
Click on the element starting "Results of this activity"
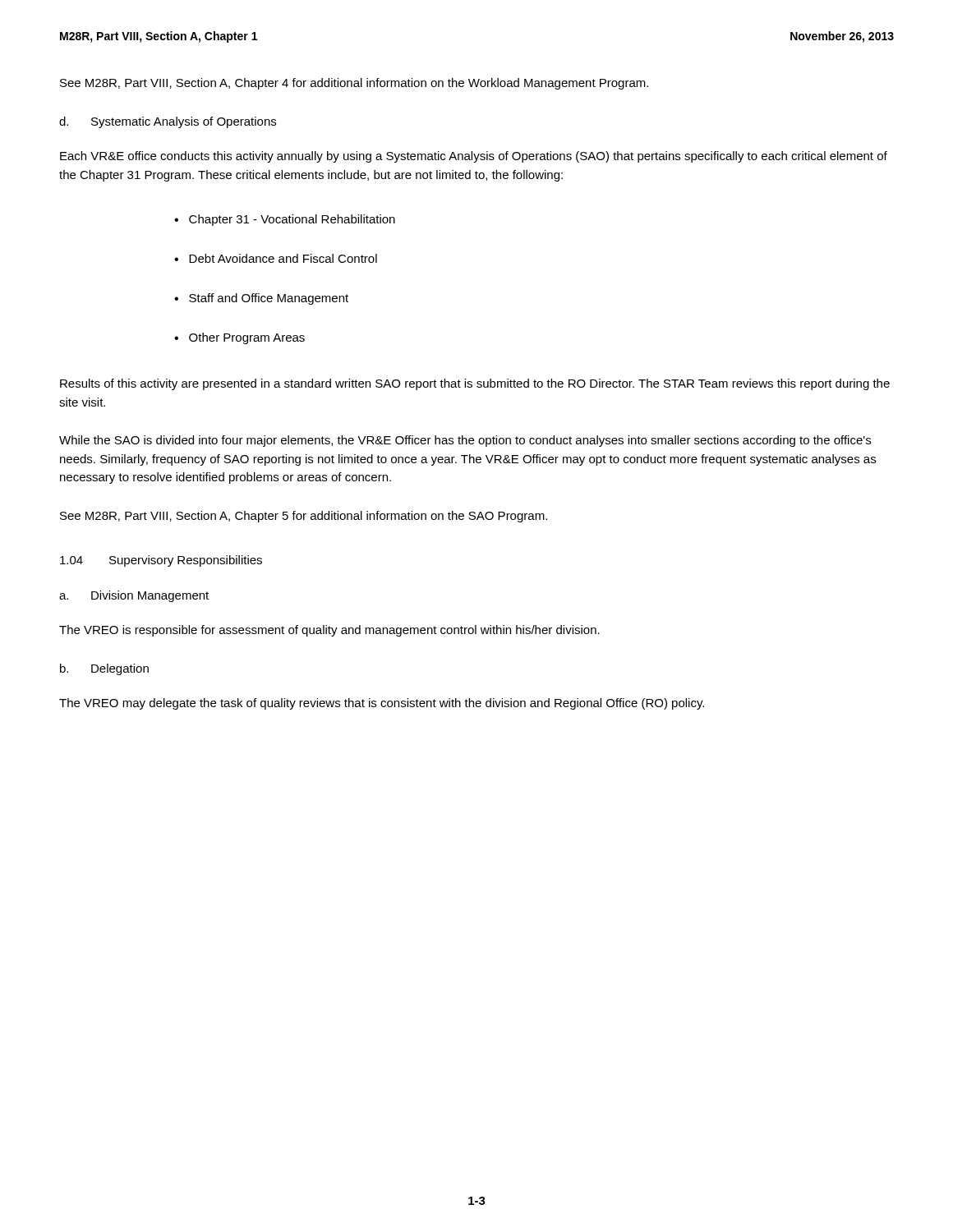pyautogui.click(x=475, y=392)
